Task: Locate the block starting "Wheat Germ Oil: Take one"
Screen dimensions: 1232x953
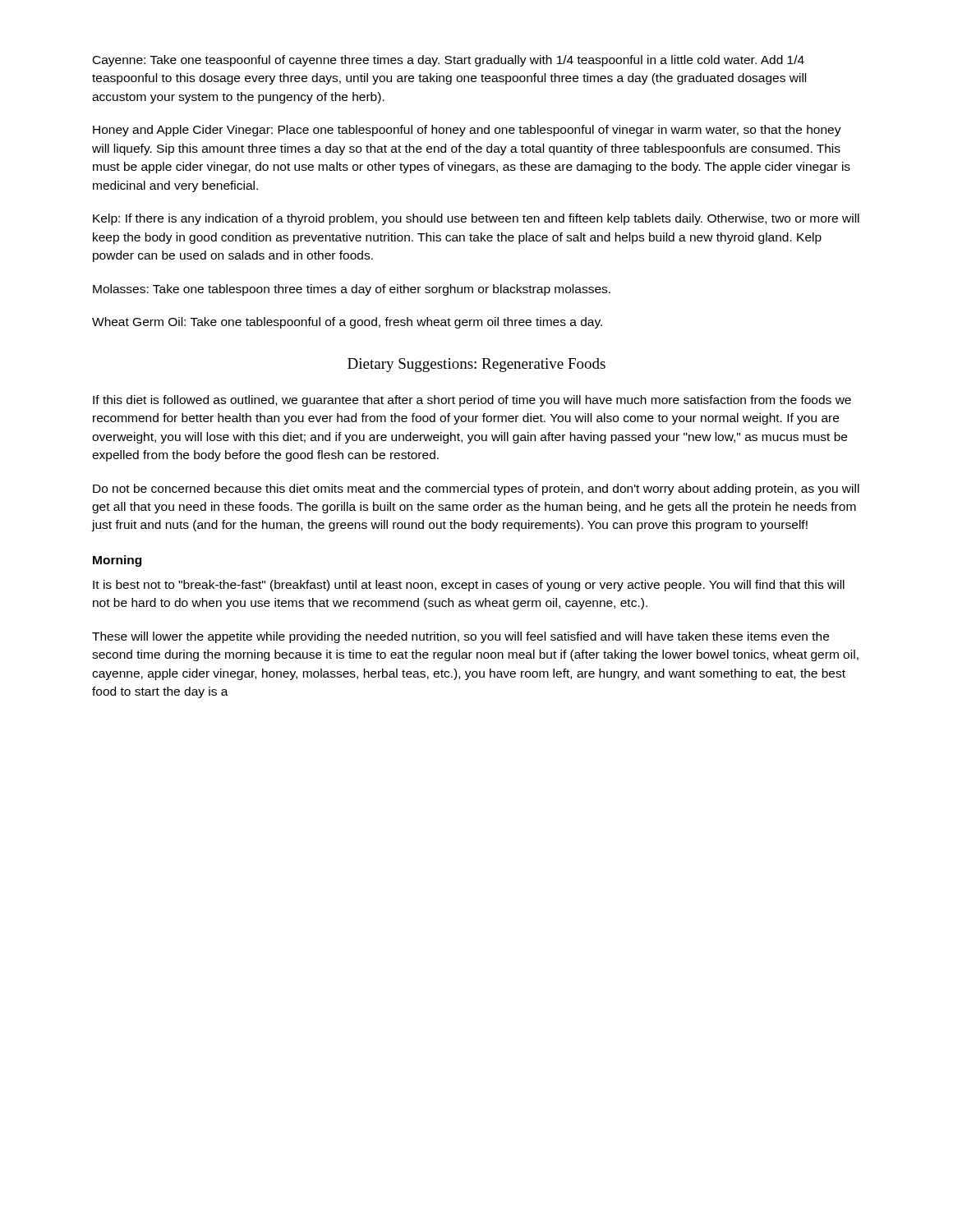Action: tap(348, 322)
